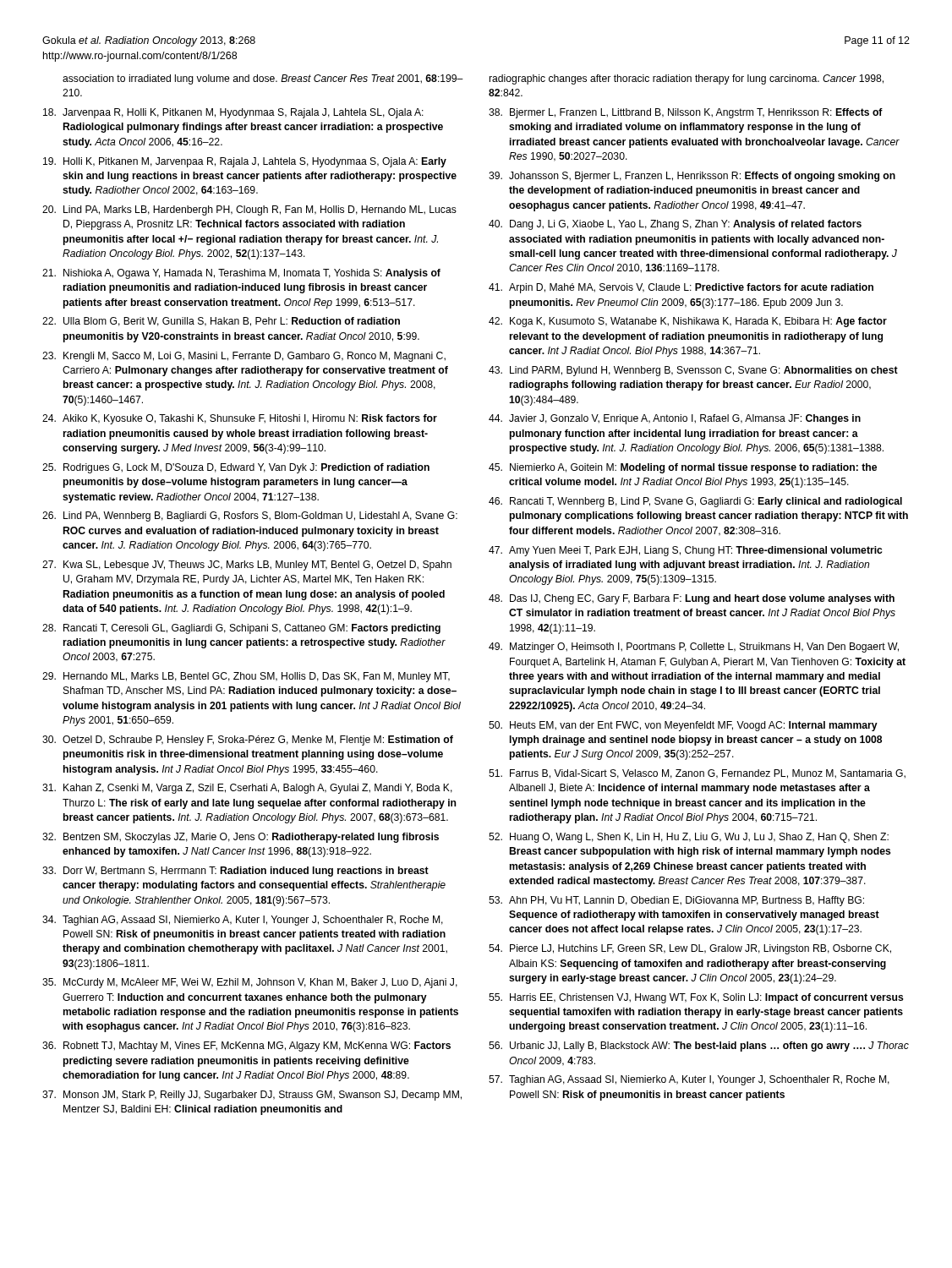The width and height of the screenshot is (952, 1268).
Task: Locate the list item that reads "18. Jarvenpaa R, Holli K,"
Action: click(253, 128)
